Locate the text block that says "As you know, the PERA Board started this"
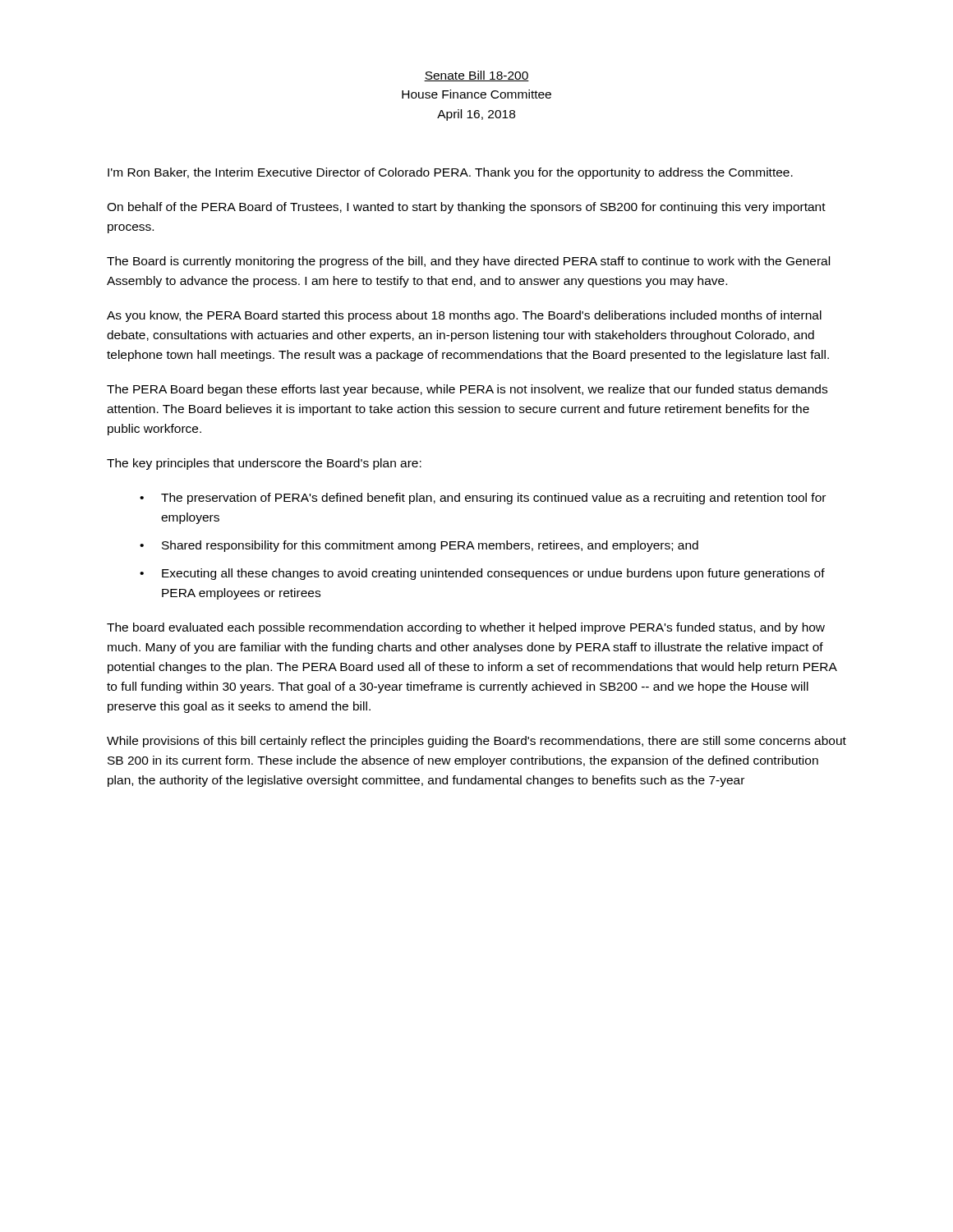 pos(468,335)
